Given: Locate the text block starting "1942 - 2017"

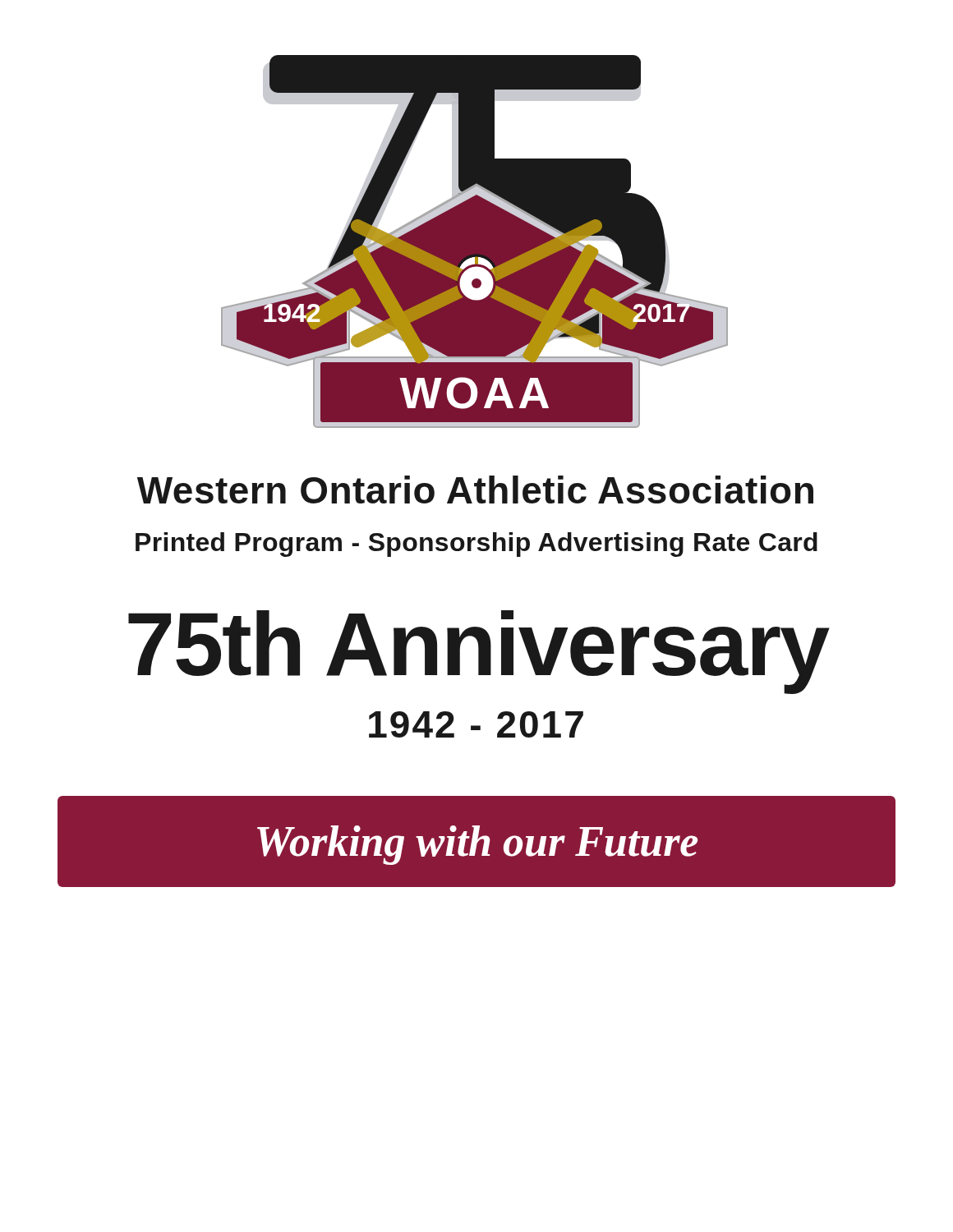Looking at the screenshot, I should pyautogui.click(x=476, y=724).
